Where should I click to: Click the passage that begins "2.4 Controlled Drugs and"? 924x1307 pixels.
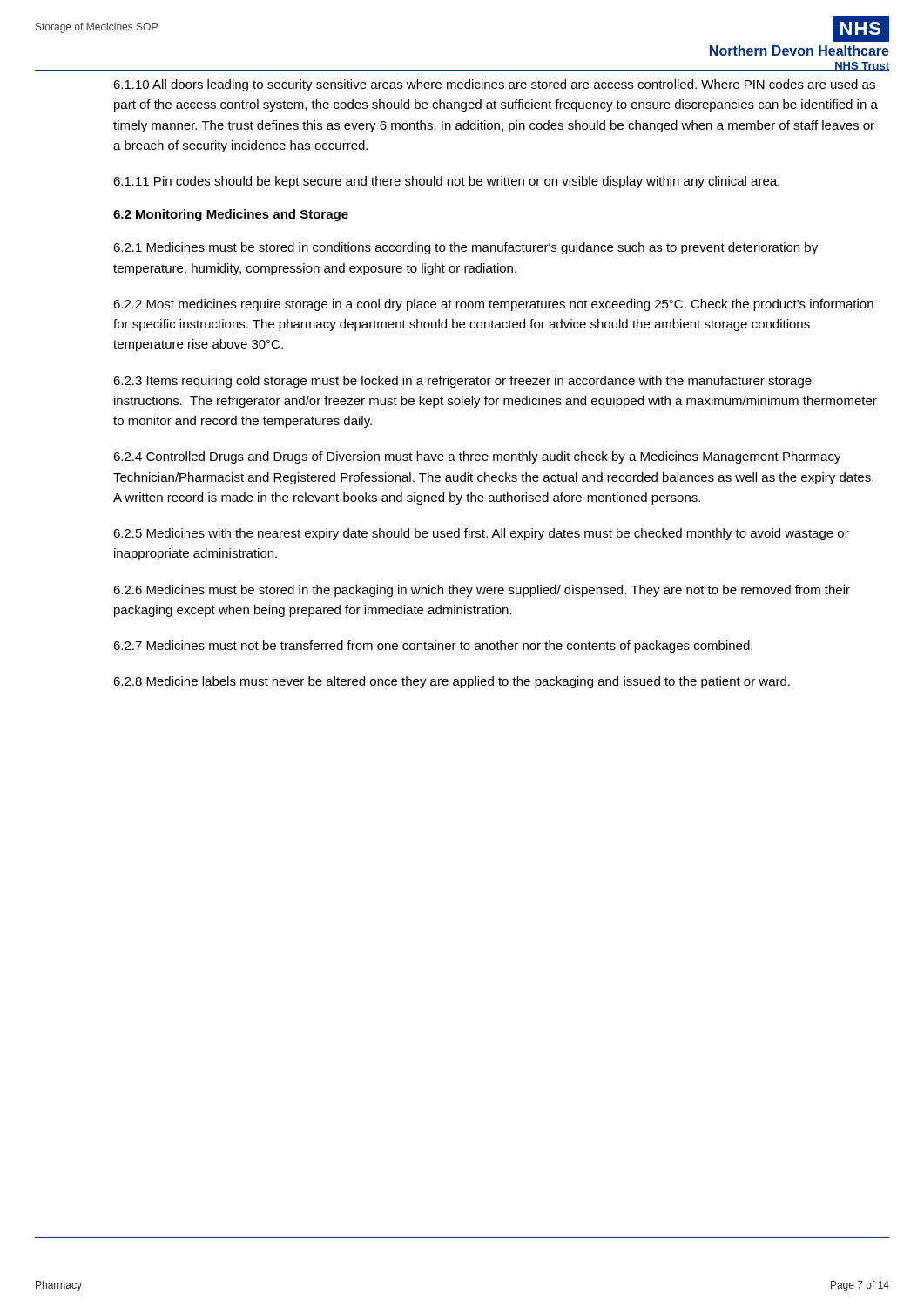tap(494, 477)
